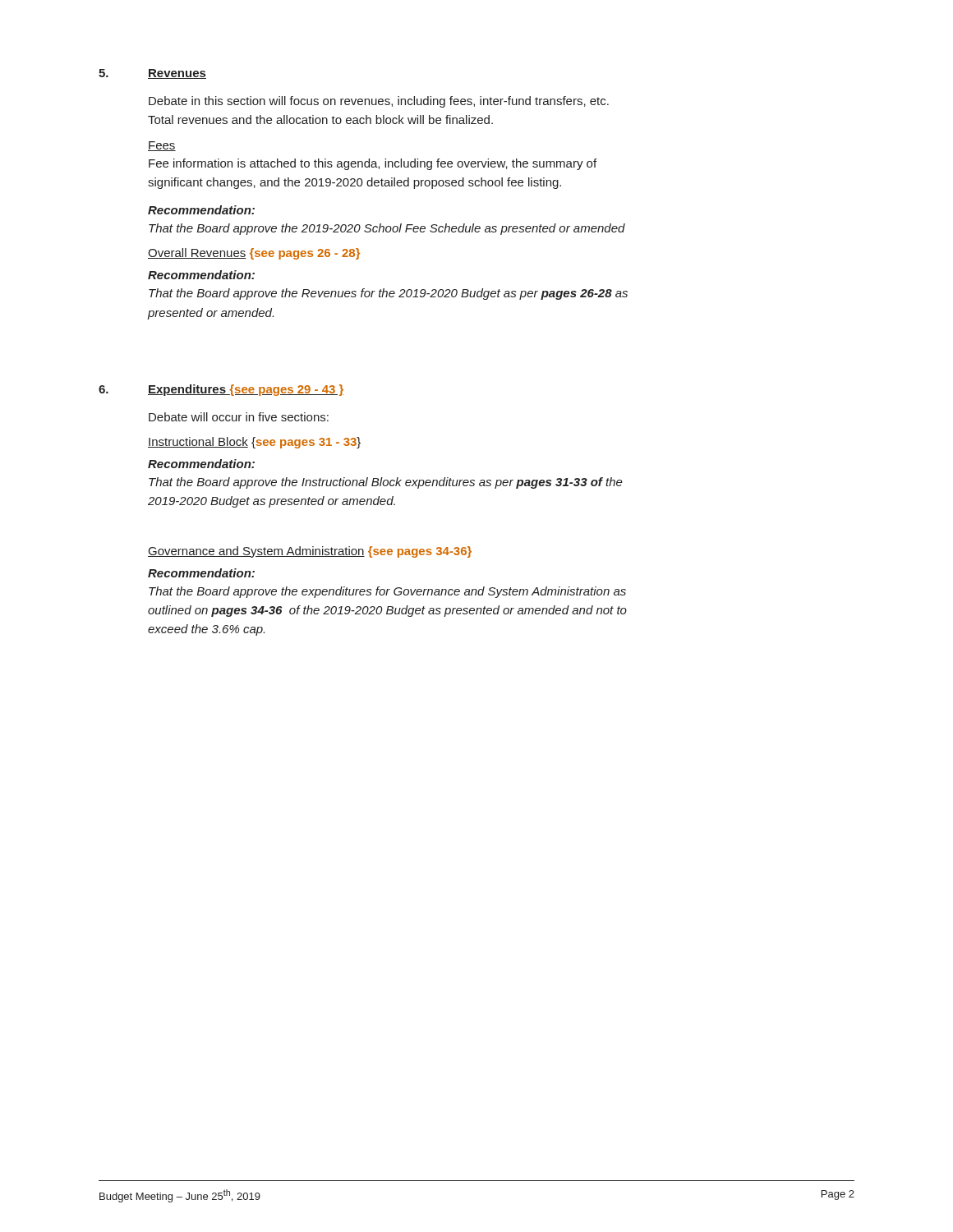Image resolution: width=953 pixels, height=1232 pixels.
Task: Locate the text "Debate will occur in five sections:"
Action: pyautogui.click(x=239, y=417)
